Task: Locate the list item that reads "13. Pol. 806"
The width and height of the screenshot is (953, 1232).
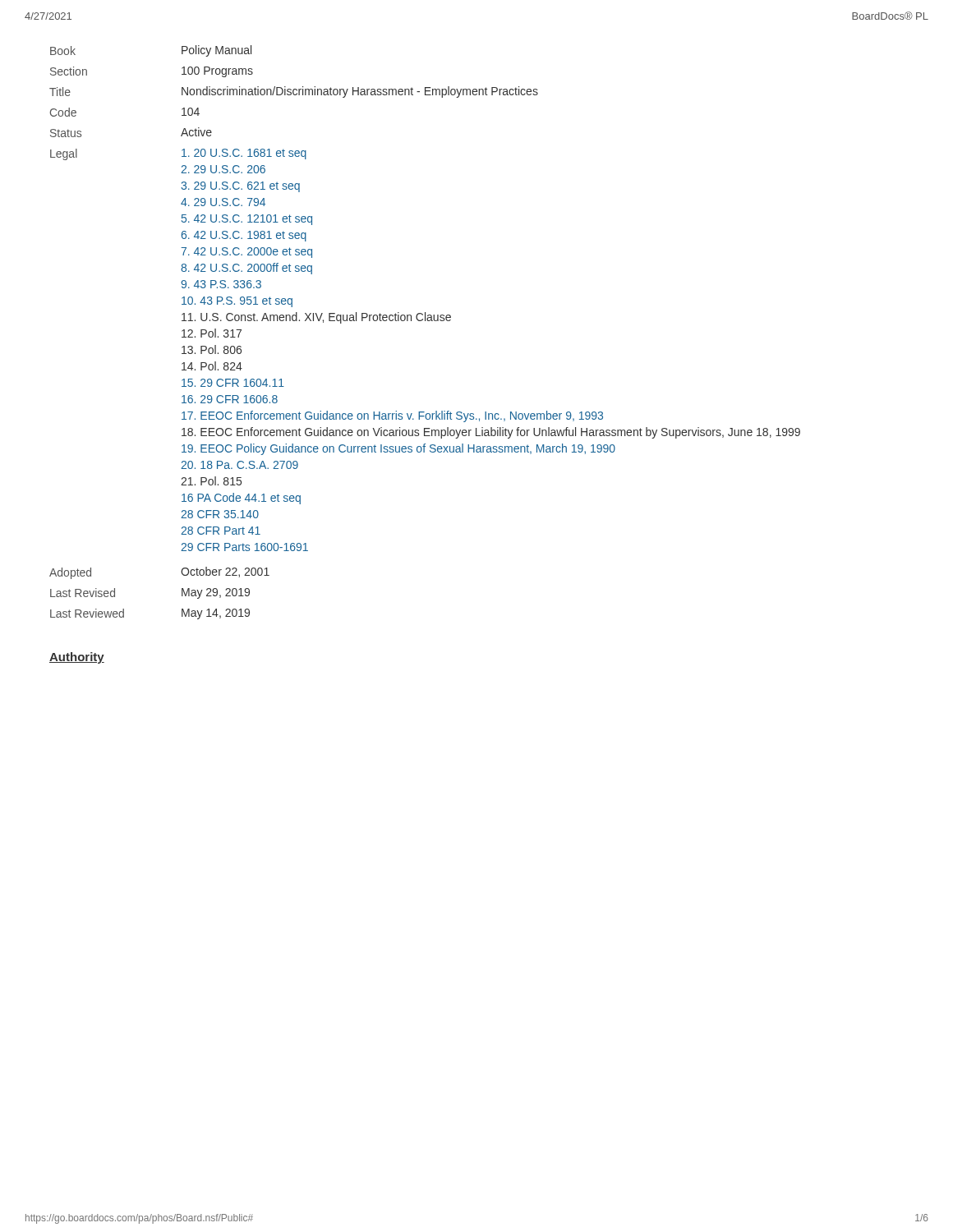Action: (211, 350)
